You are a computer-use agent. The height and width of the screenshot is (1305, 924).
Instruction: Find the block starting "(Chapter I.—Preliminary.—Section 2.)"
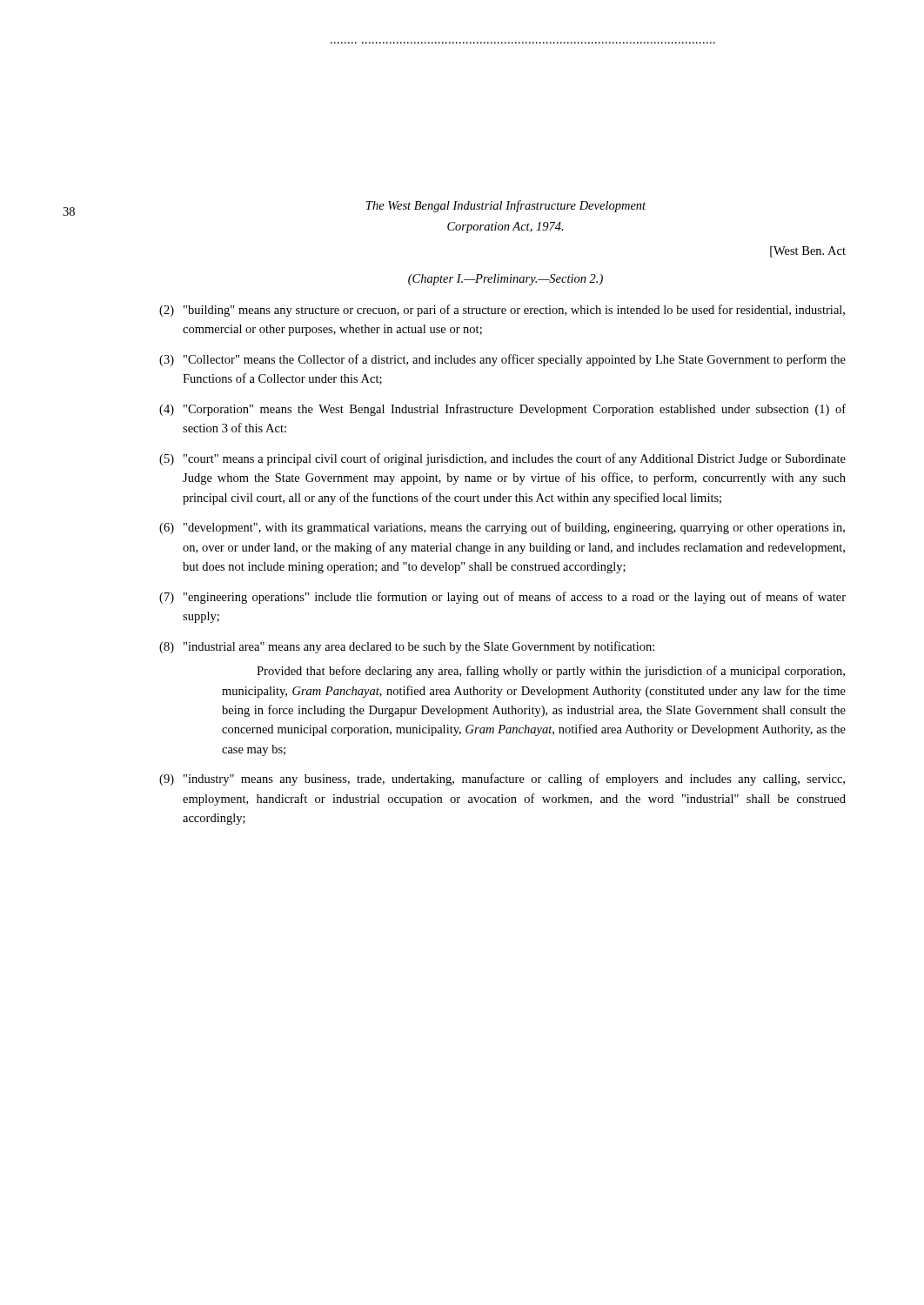[505, 278]
